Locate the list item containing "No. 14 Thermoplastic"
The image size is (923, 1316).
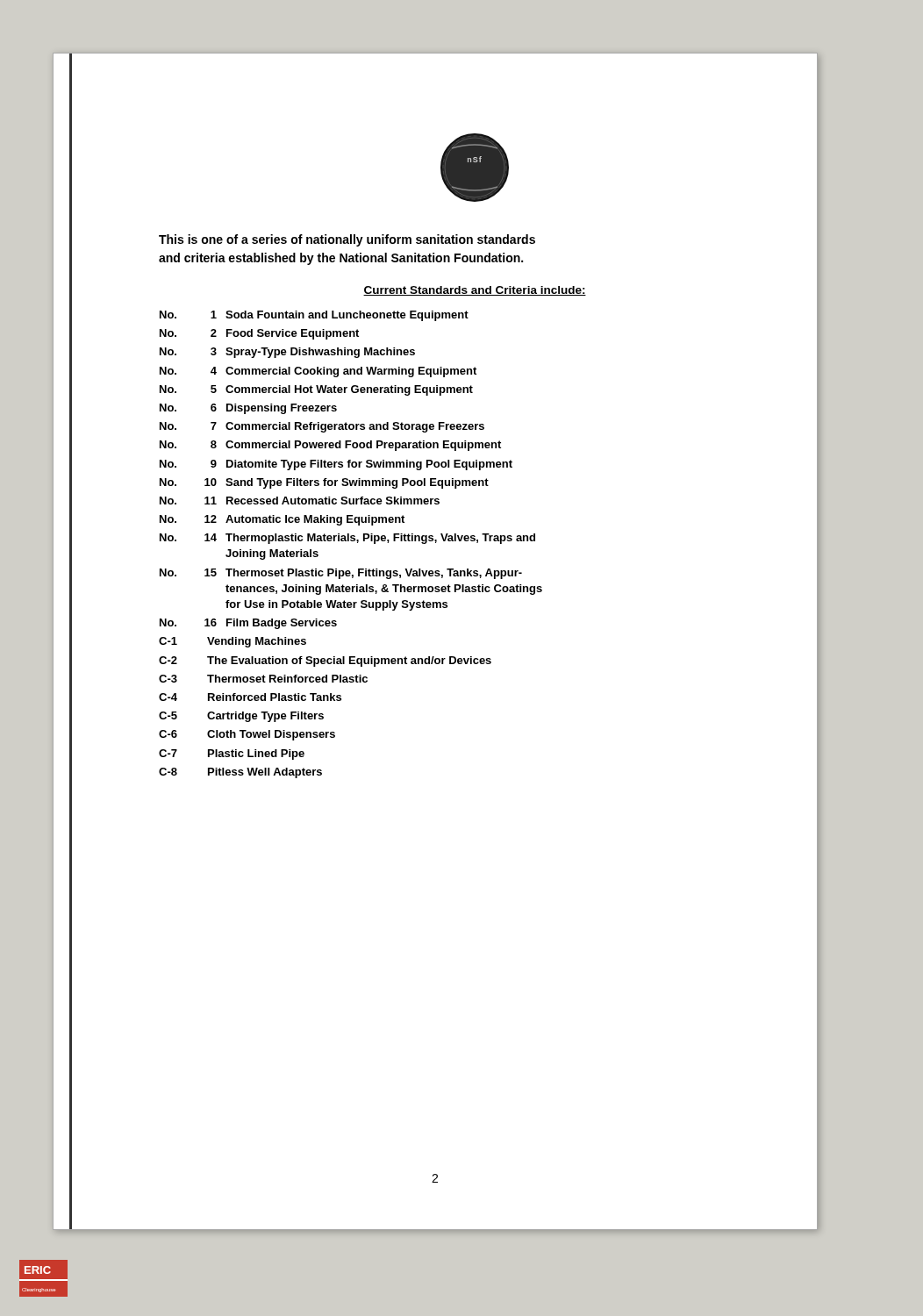pos(483,546)
